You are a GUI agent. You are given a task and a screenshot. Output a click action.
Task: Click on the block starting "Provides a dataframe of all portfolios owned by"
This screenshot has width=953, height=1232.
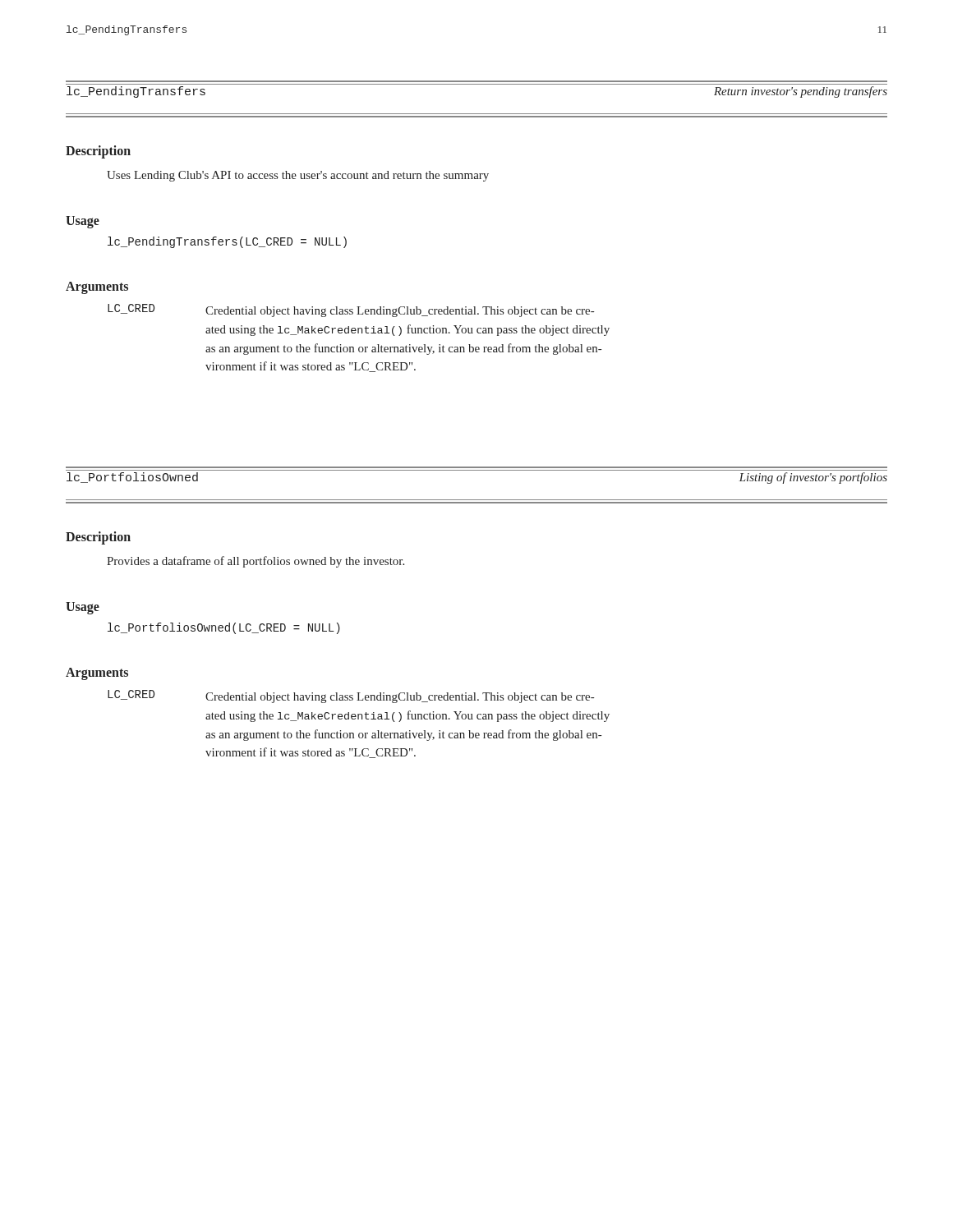pyautogui.click(x=256, y=561)
